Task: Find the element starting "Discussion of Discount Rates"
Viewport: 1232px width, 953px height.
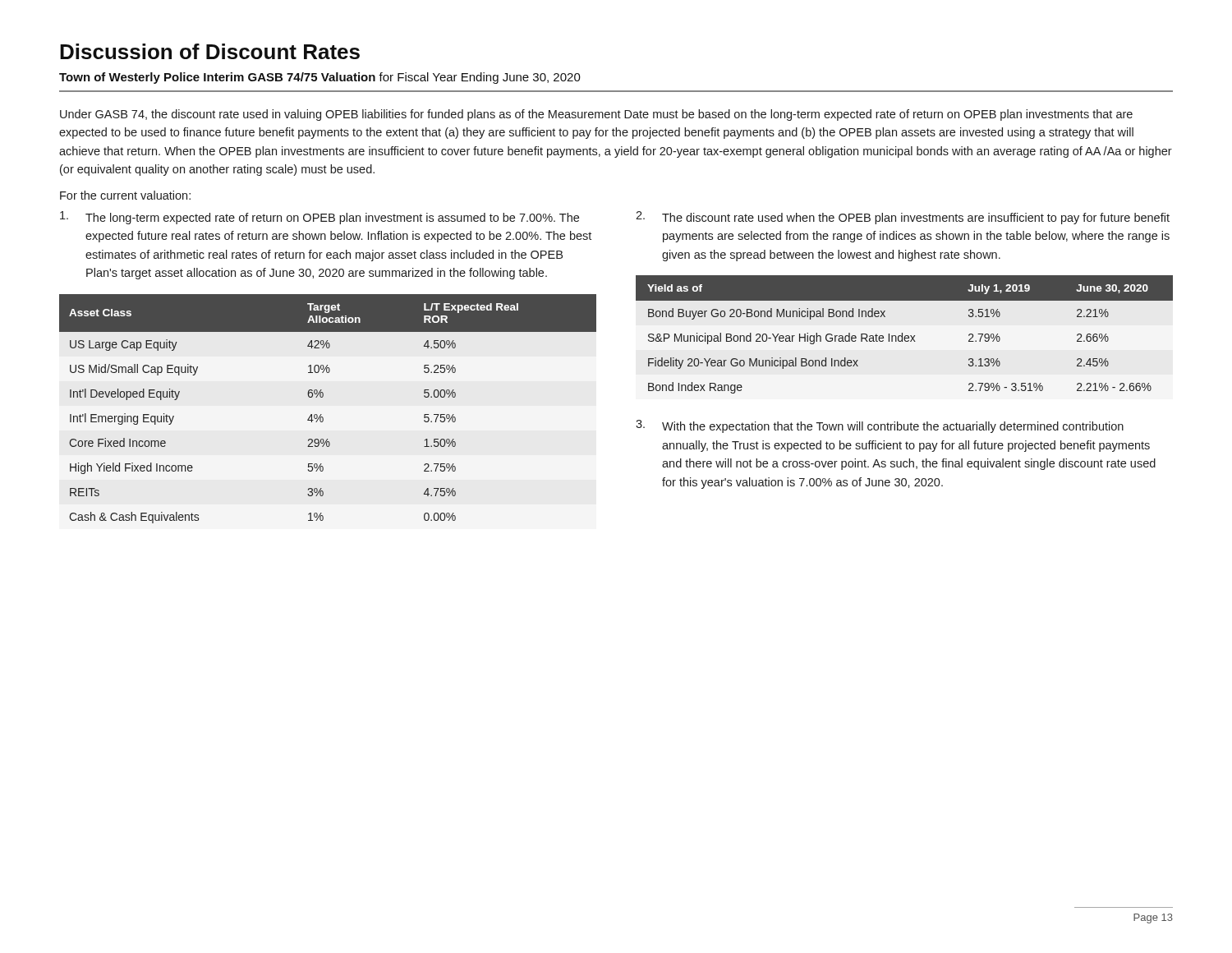Action: point(210,52)
